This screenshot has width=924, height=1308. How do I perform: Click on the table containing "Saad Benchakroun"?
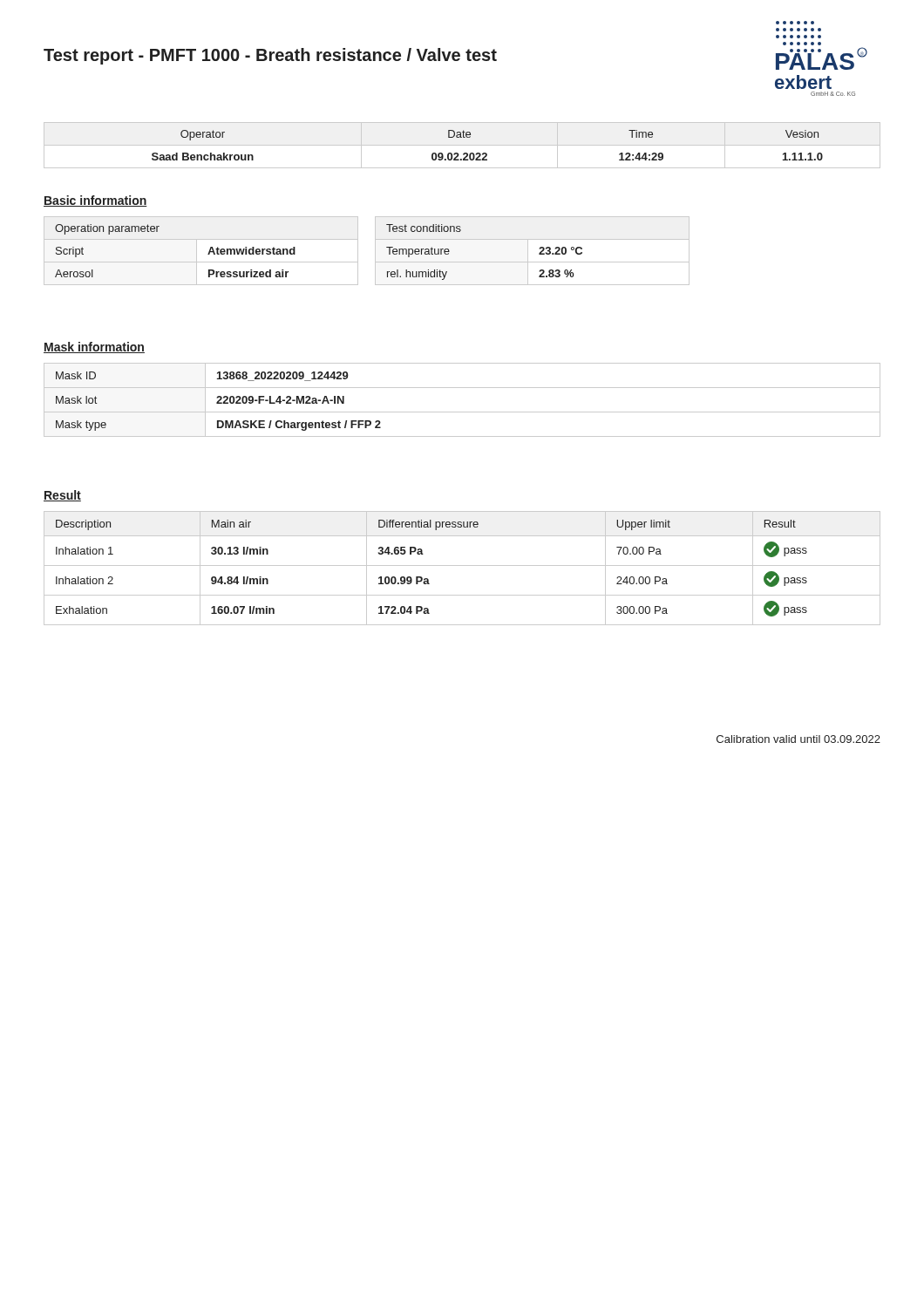(x=462, y=145)
